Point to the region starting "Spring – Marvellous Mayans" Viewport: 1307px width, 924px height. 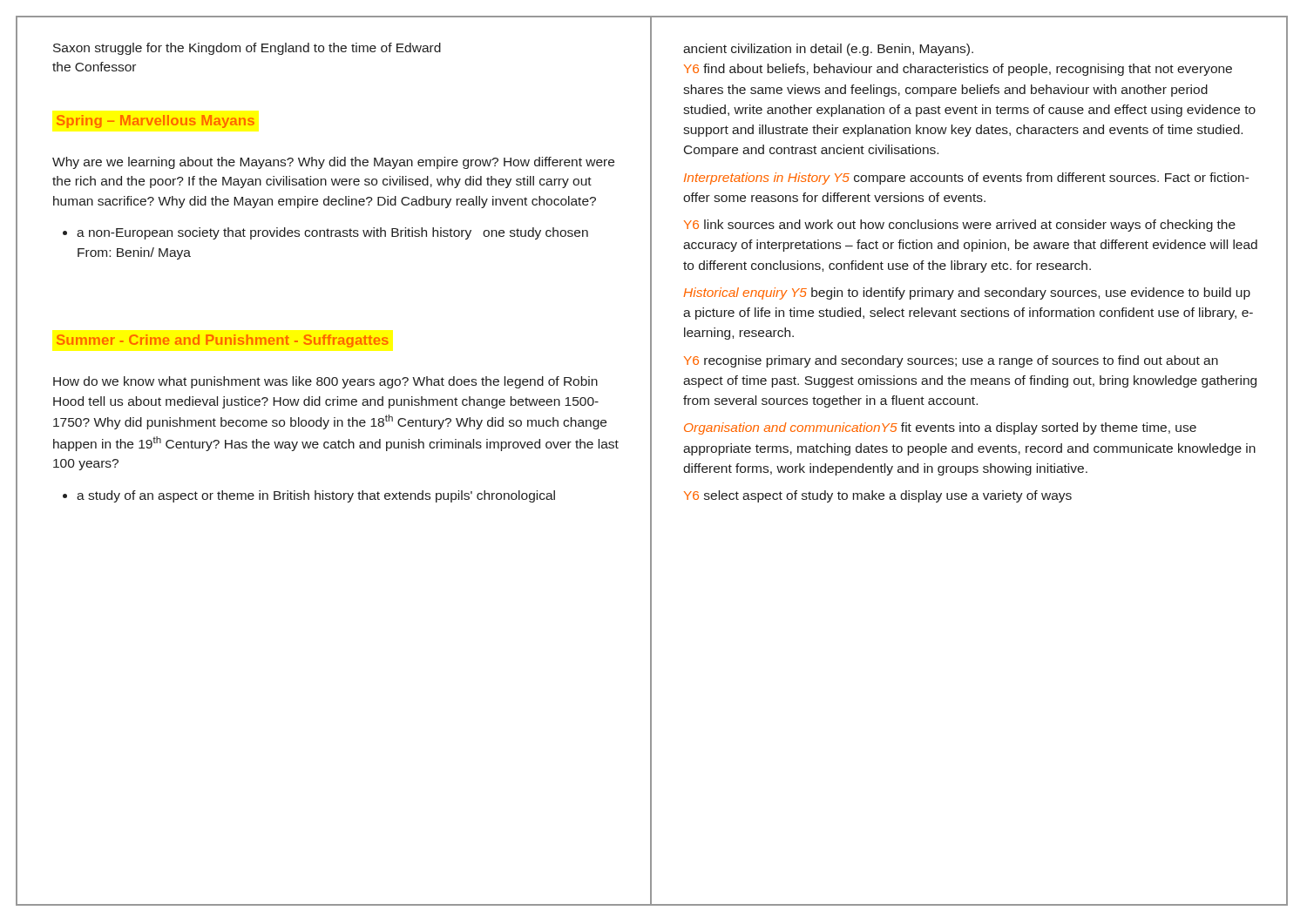point(155,121)
